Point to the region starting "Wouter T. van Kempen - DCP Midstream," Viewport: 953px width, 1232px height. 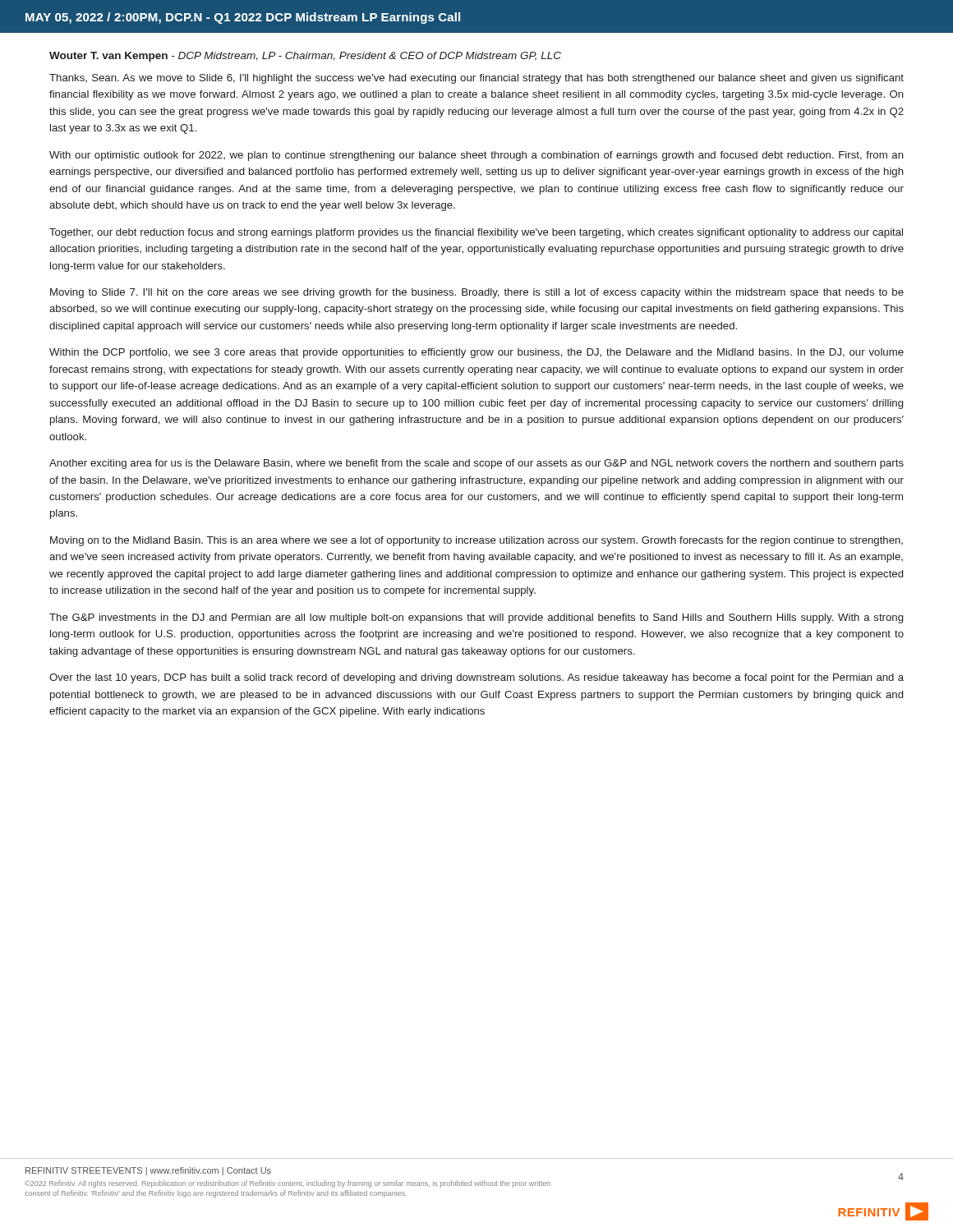click(x=305, y=55)
